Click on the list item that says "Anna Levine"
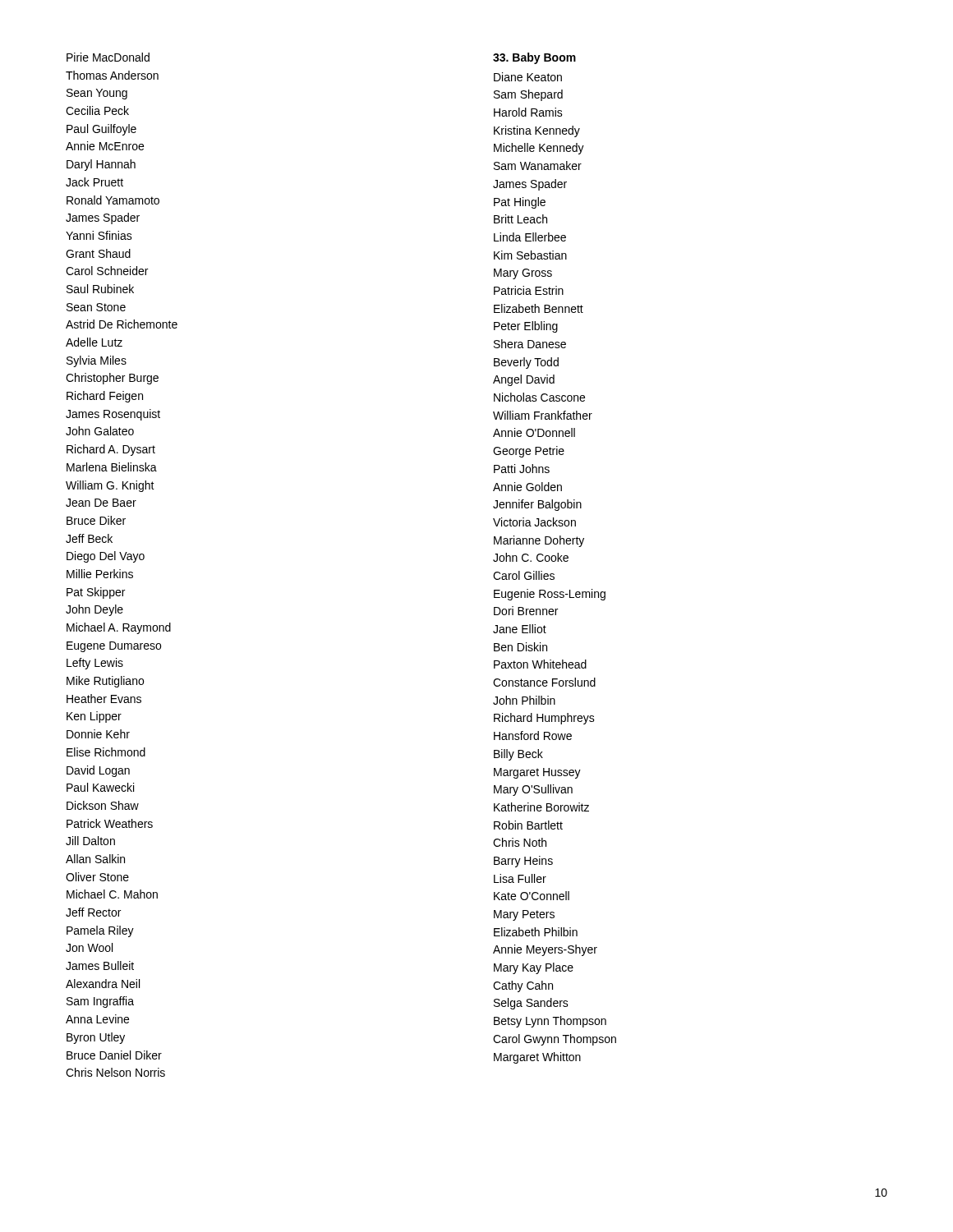Image resolution: width=953 pixels, height=1232 pixels. click(x=98, y=1019)
